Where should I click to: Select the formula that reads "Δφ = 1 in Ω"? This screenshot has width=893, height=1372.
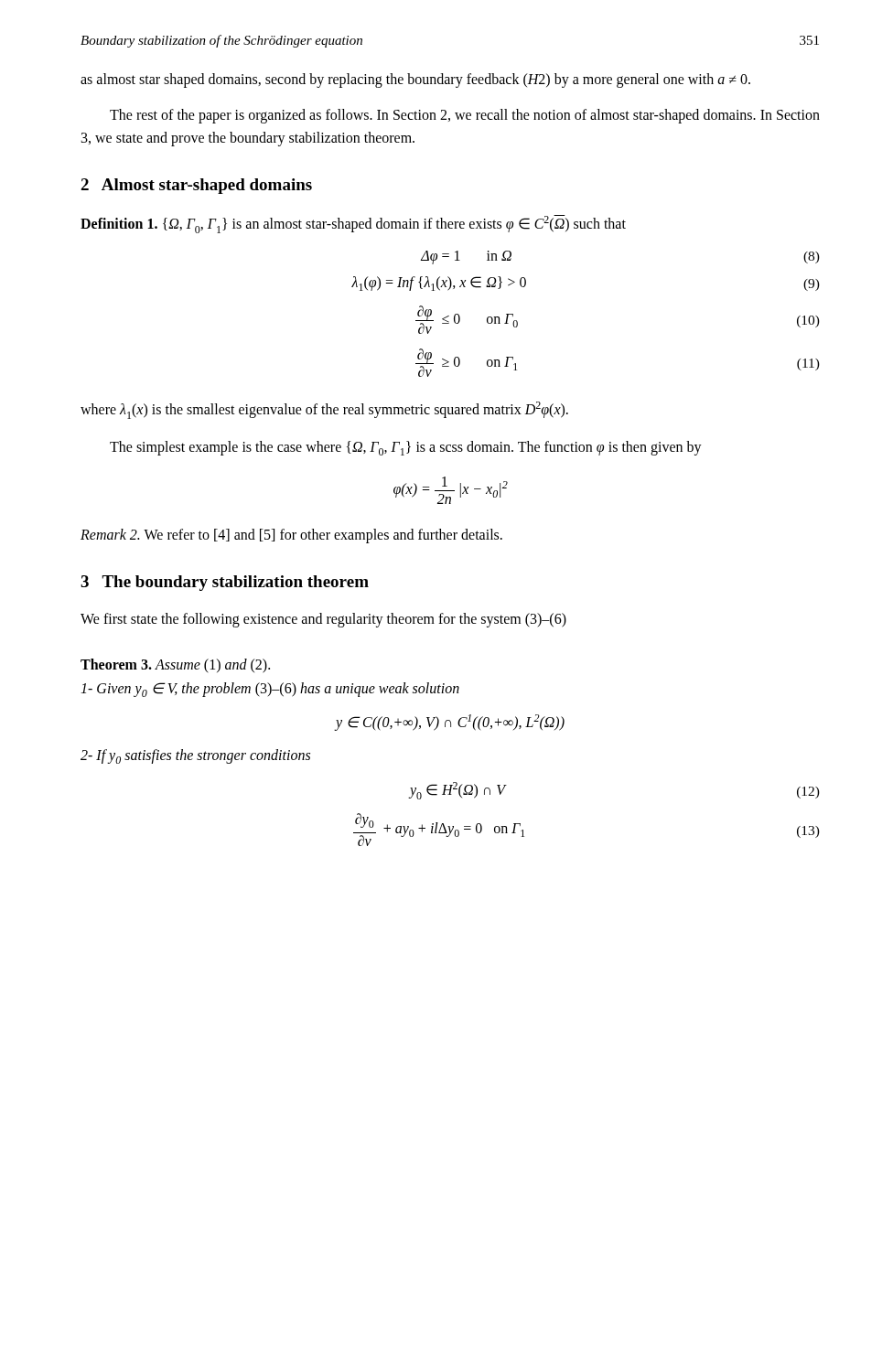[x=450, y=256]
